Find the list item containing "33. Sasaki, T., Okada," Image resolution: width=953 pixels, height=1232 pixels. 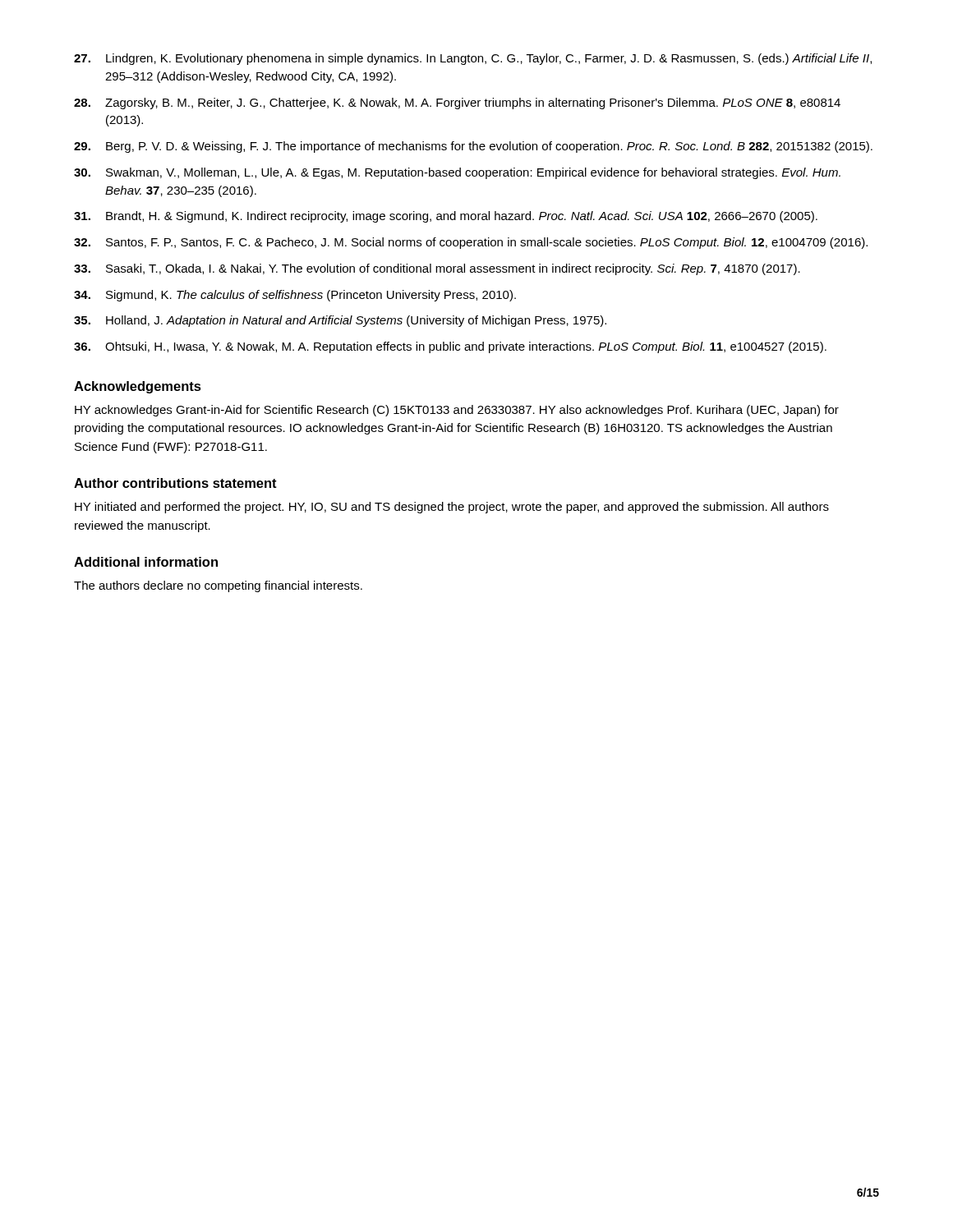click(476, 268)
